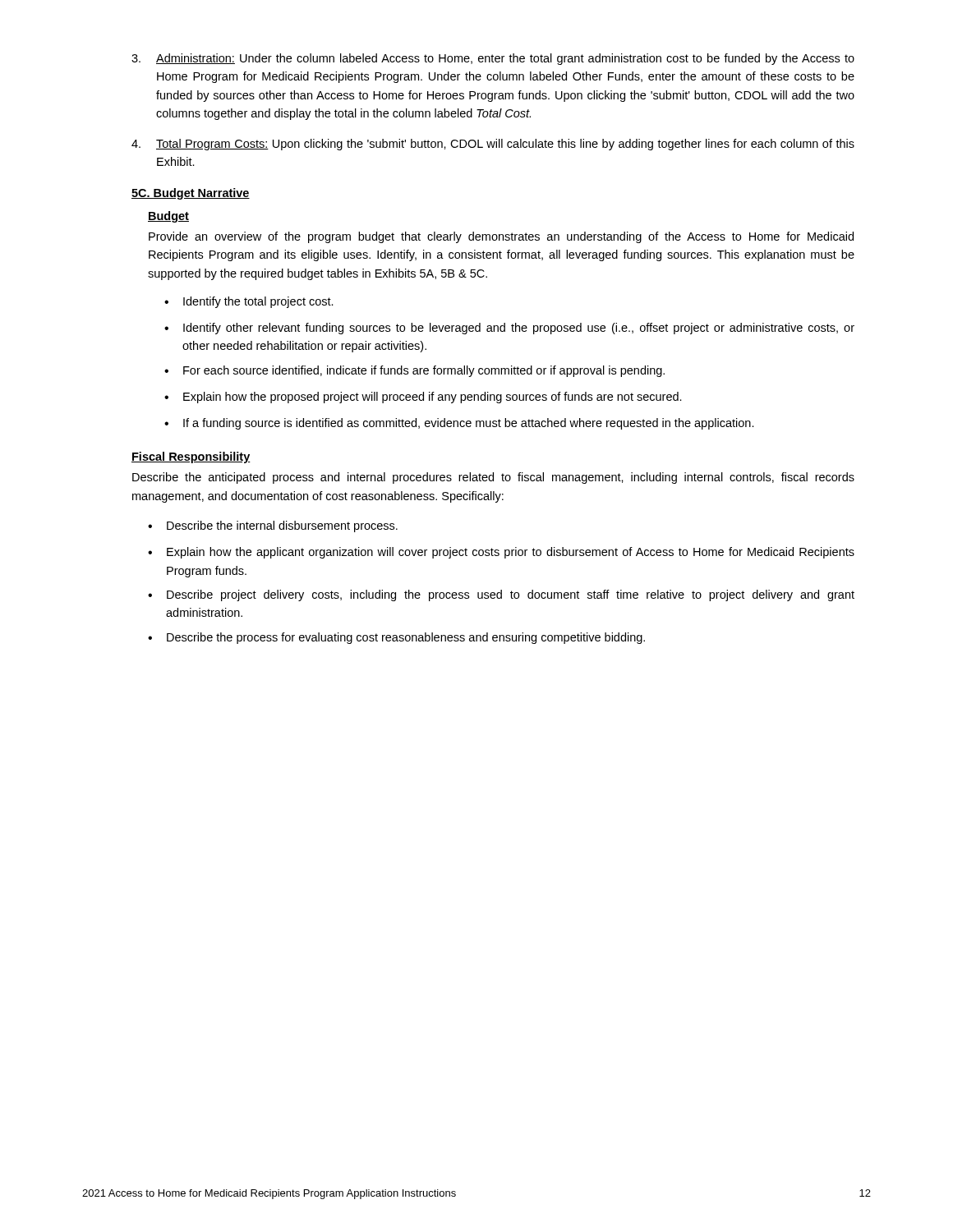Locate the list item containing "4. Total Program"
Viewport: 953px width, 1232px height.
tap(493, 153)
